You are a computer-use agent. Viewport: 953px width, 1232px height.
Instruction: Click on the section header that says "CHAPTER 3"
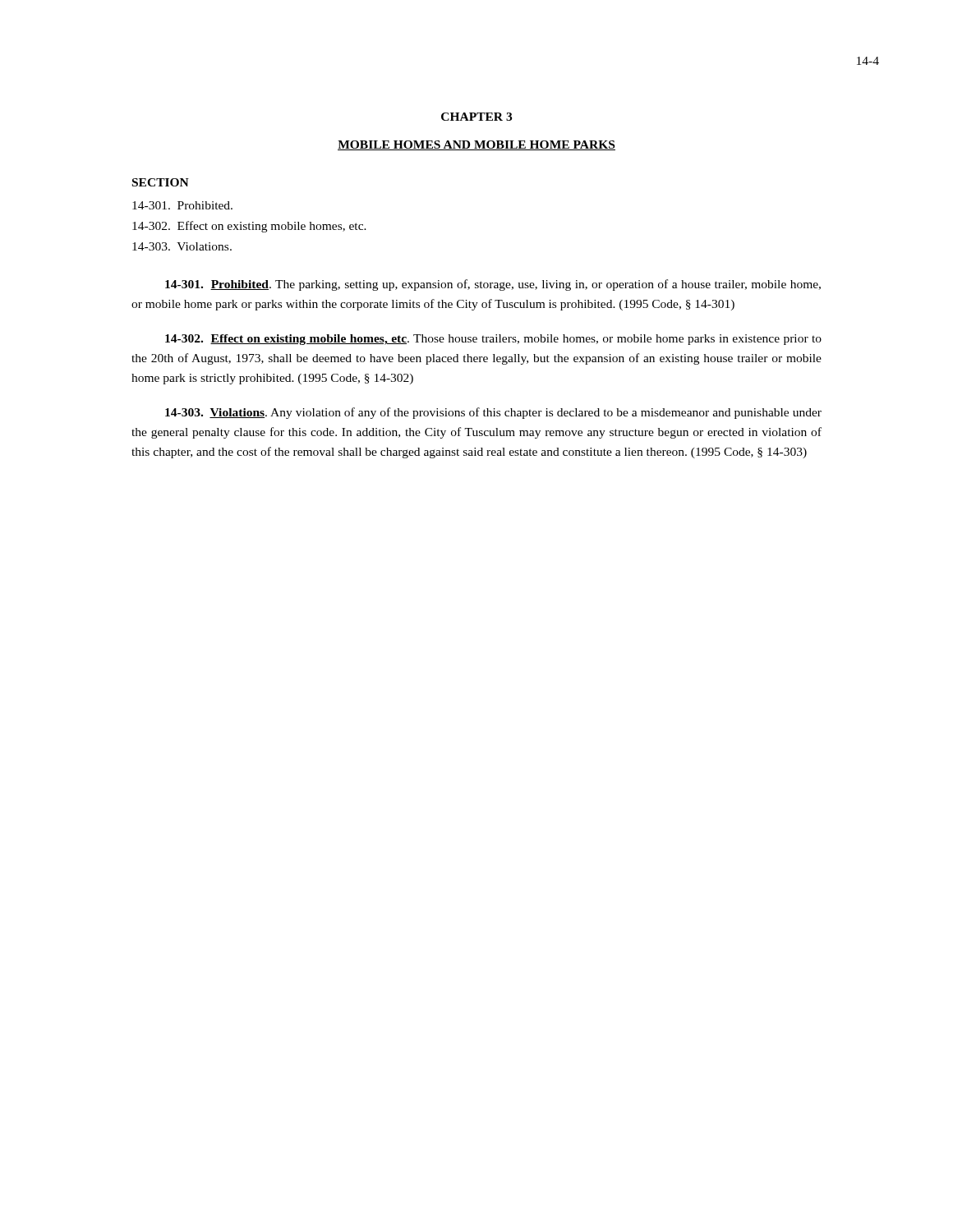476,116
